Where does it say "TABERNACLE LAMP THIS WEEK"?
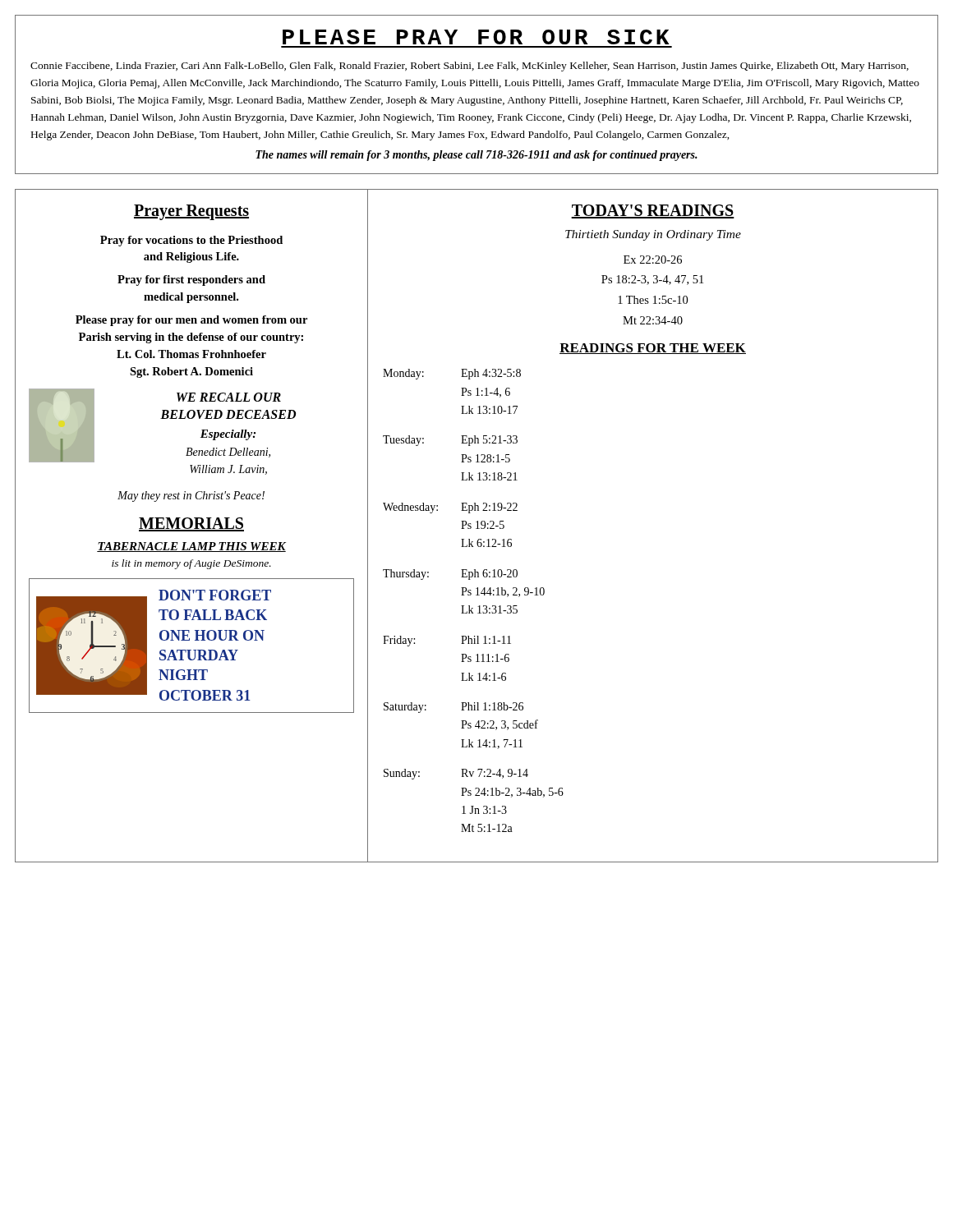This screenshot has height=1232, width=953. click(191, 546)
